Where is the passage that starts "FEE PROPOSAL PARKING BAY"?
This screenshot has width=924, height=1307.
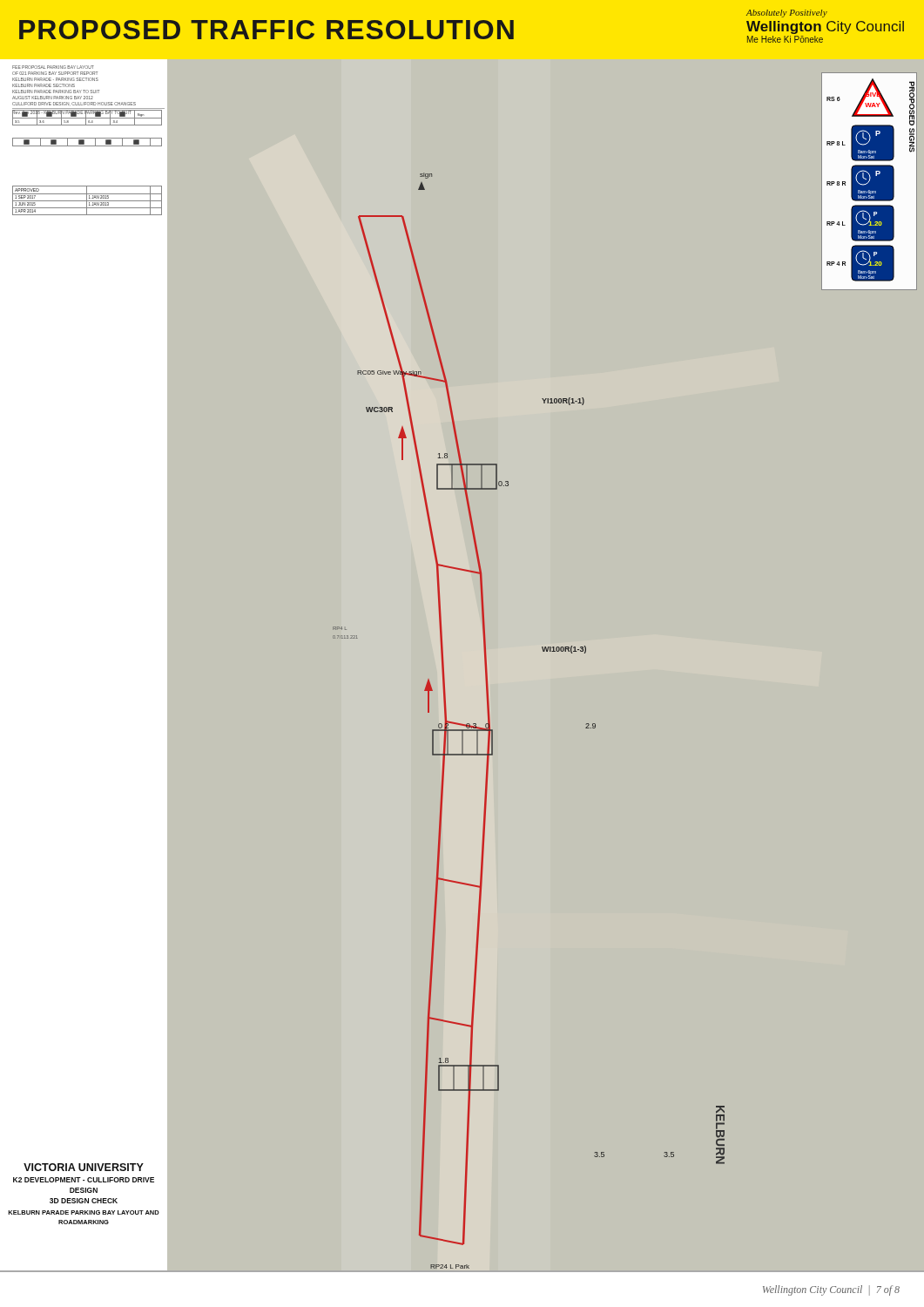click(88, 90)
